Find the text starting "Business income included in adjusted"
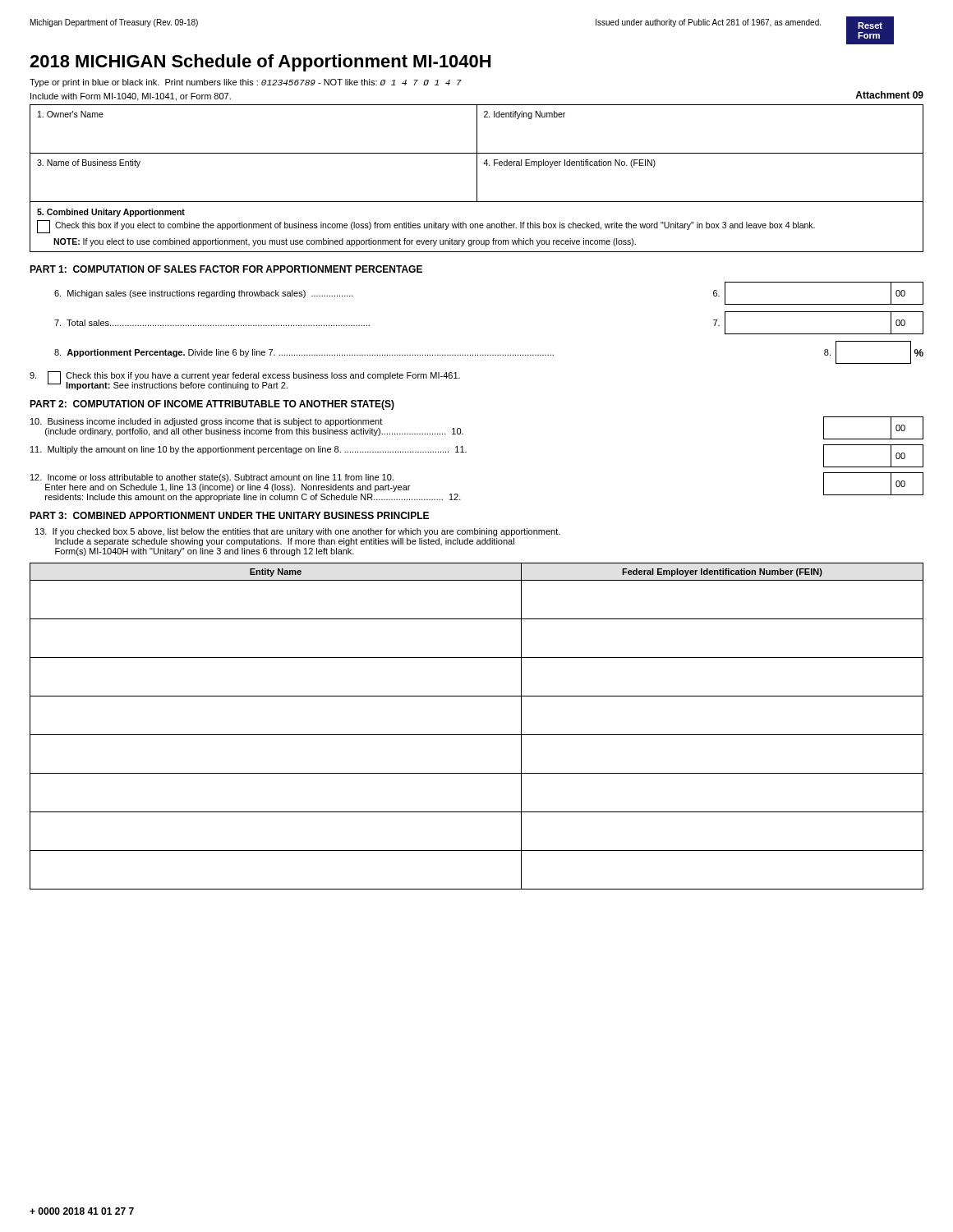The image size is (953, 1232). 476,459
